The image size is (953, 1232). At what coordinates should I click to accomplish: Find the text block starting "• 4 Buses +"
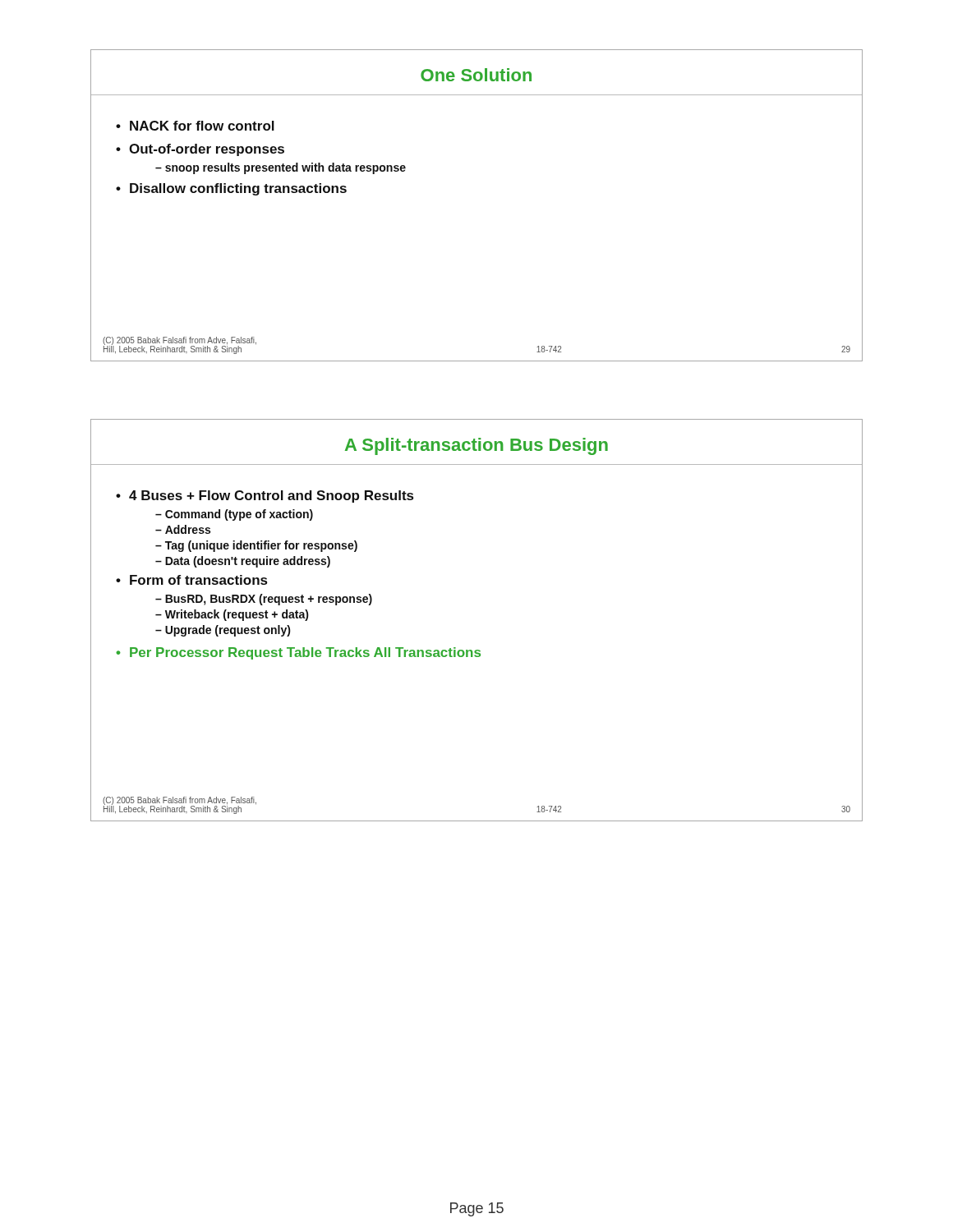(265, 496)
